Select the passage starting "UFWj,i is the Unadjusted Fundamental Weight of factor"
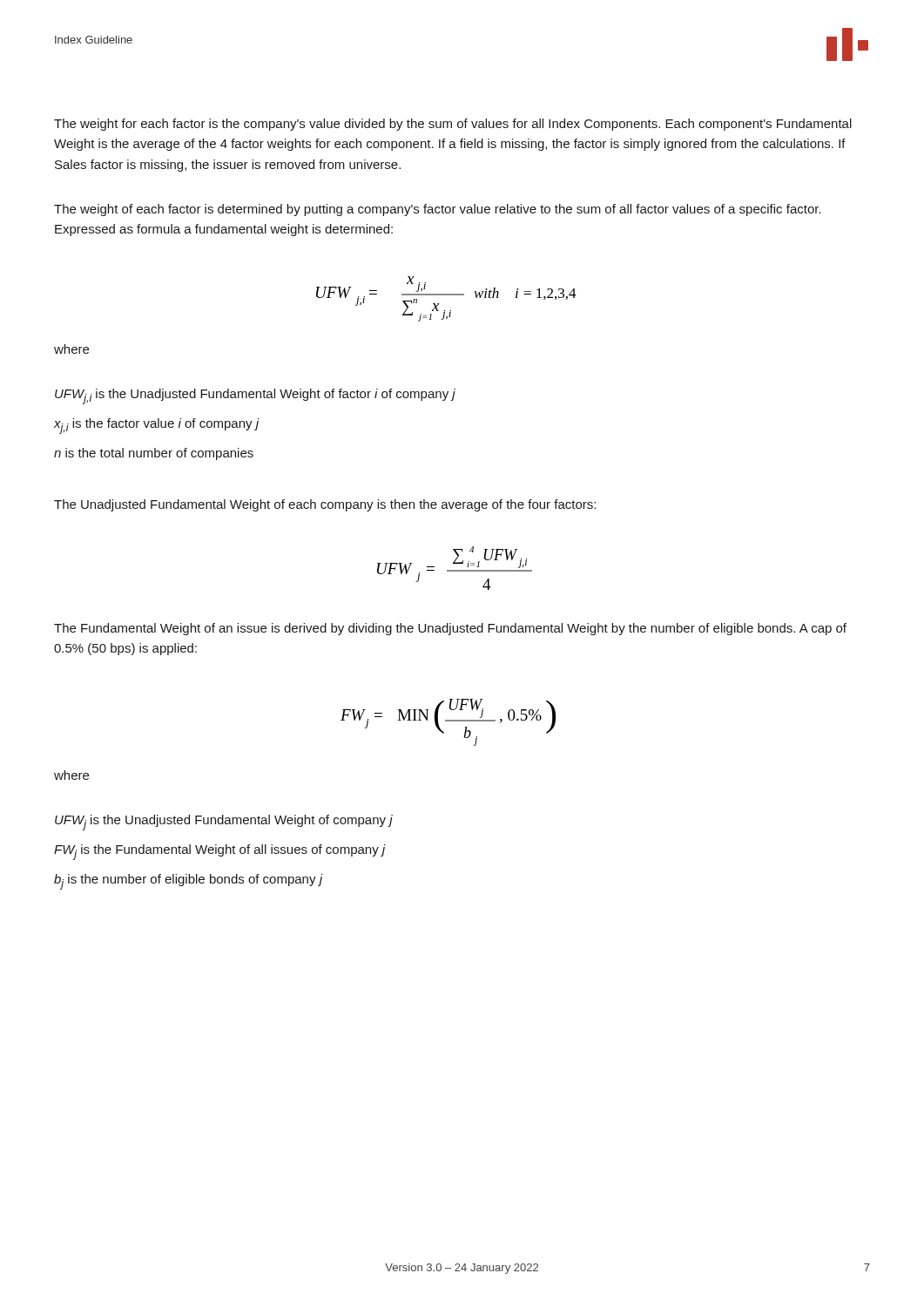Screen dimensions: 1307x924 click(255, 395)
